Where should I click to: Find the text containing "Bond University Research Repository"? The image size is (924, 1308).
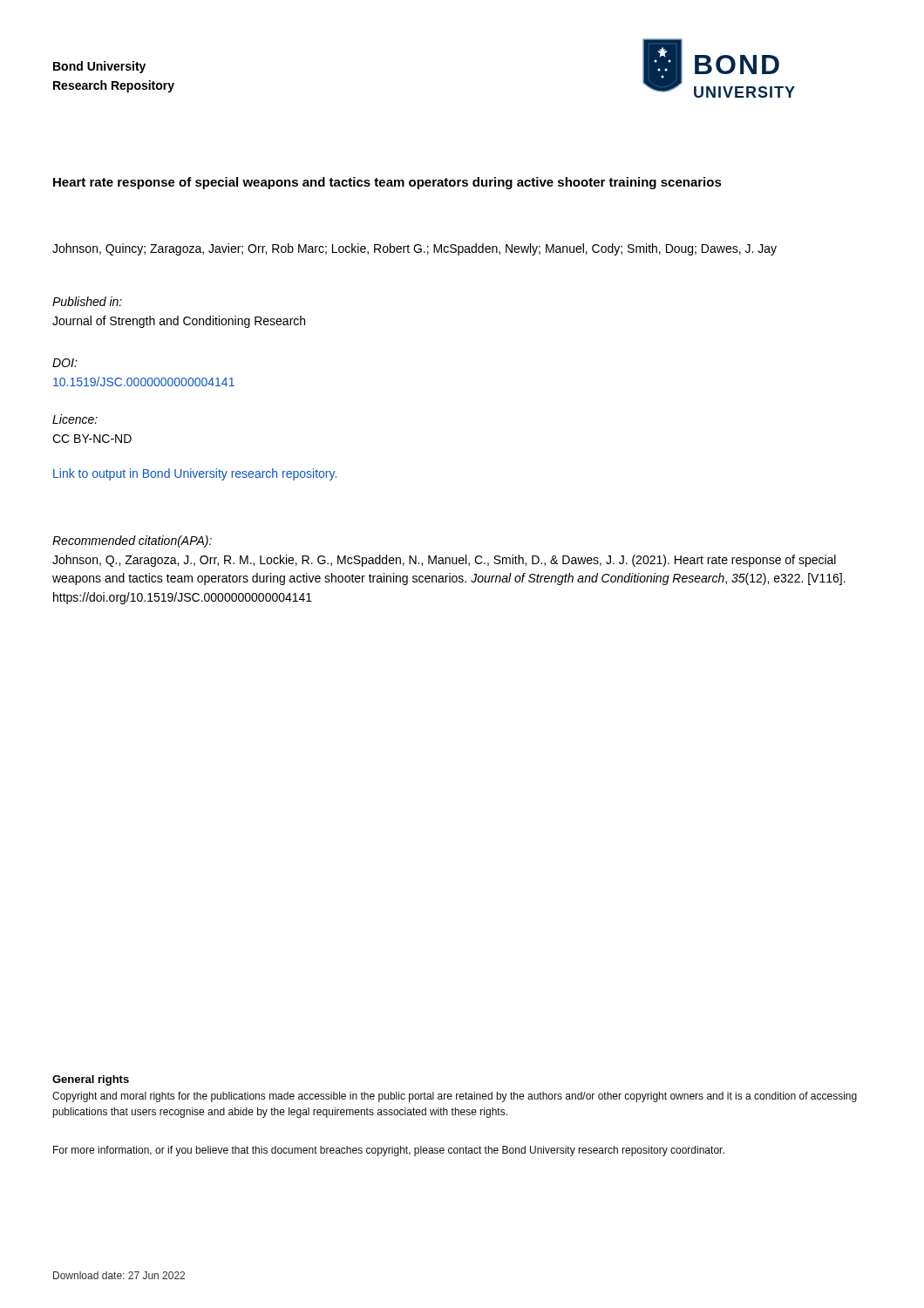113,76
